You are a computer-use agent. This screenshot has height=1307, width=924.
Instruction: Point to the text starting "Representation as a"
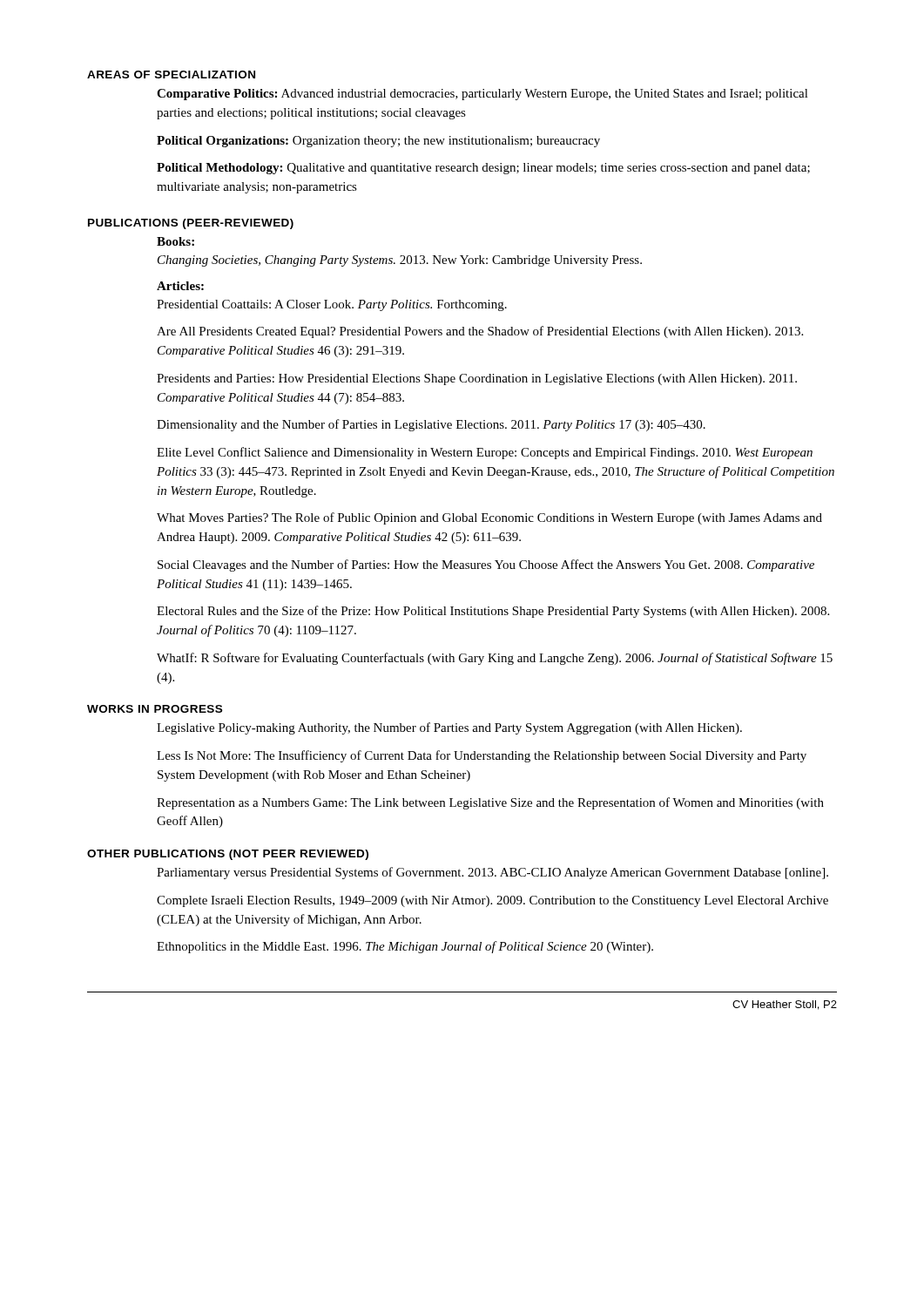(490, 812)
